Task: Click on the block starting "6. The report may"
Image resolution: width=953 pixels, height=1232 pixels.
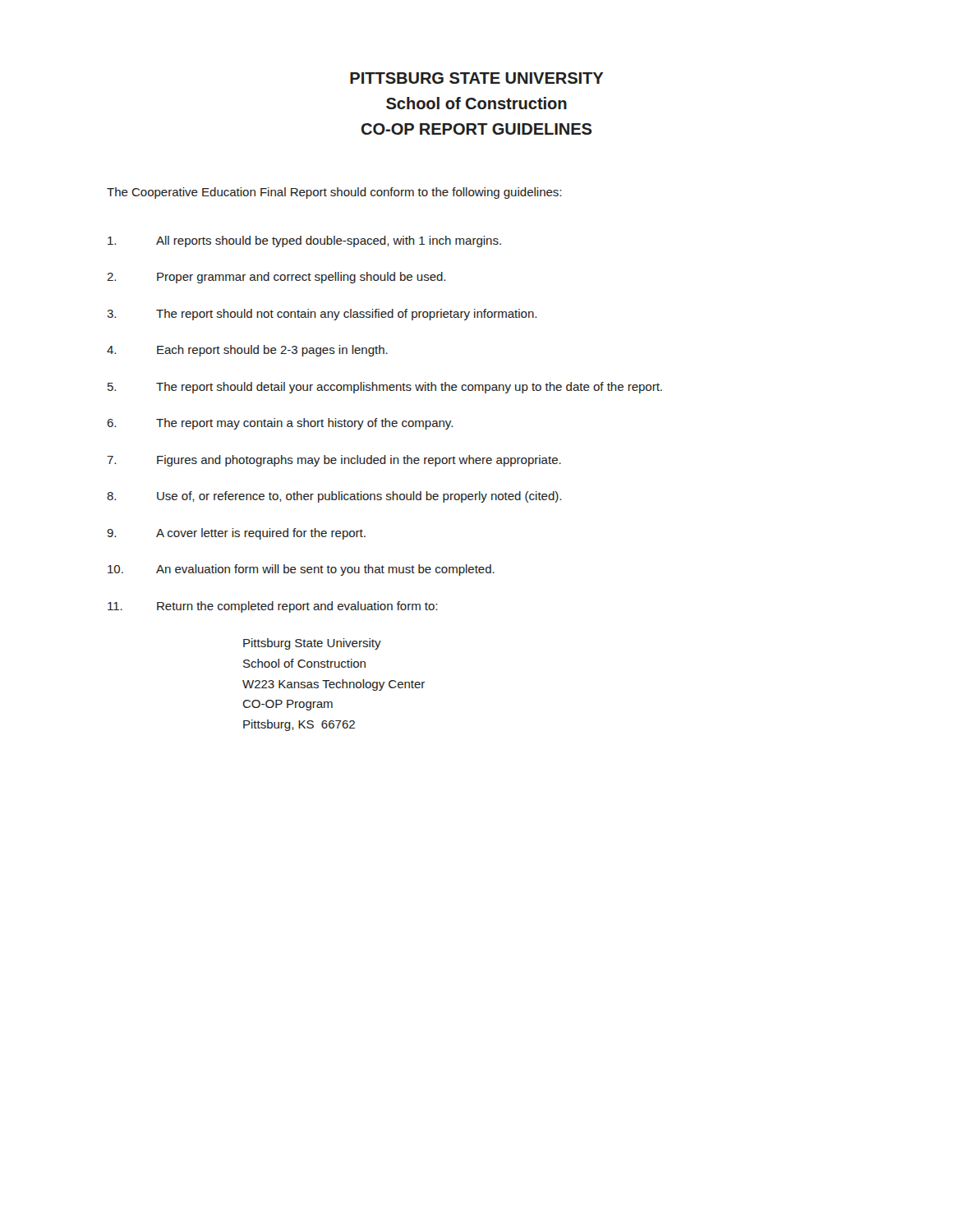Action: coord(280,424)
